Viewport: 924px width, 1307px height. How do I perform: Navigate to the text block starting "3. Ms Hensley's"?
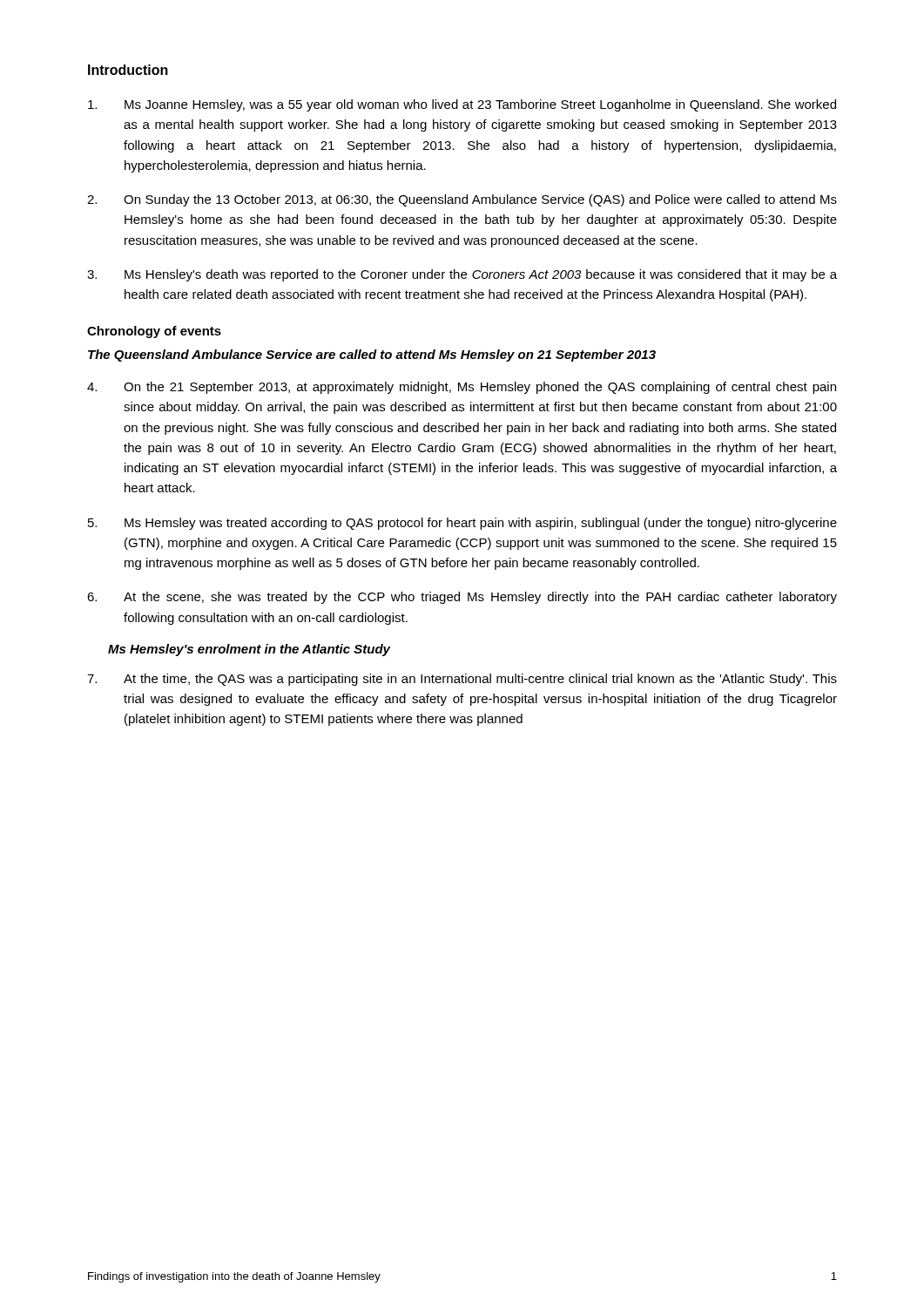pos(462,284)
